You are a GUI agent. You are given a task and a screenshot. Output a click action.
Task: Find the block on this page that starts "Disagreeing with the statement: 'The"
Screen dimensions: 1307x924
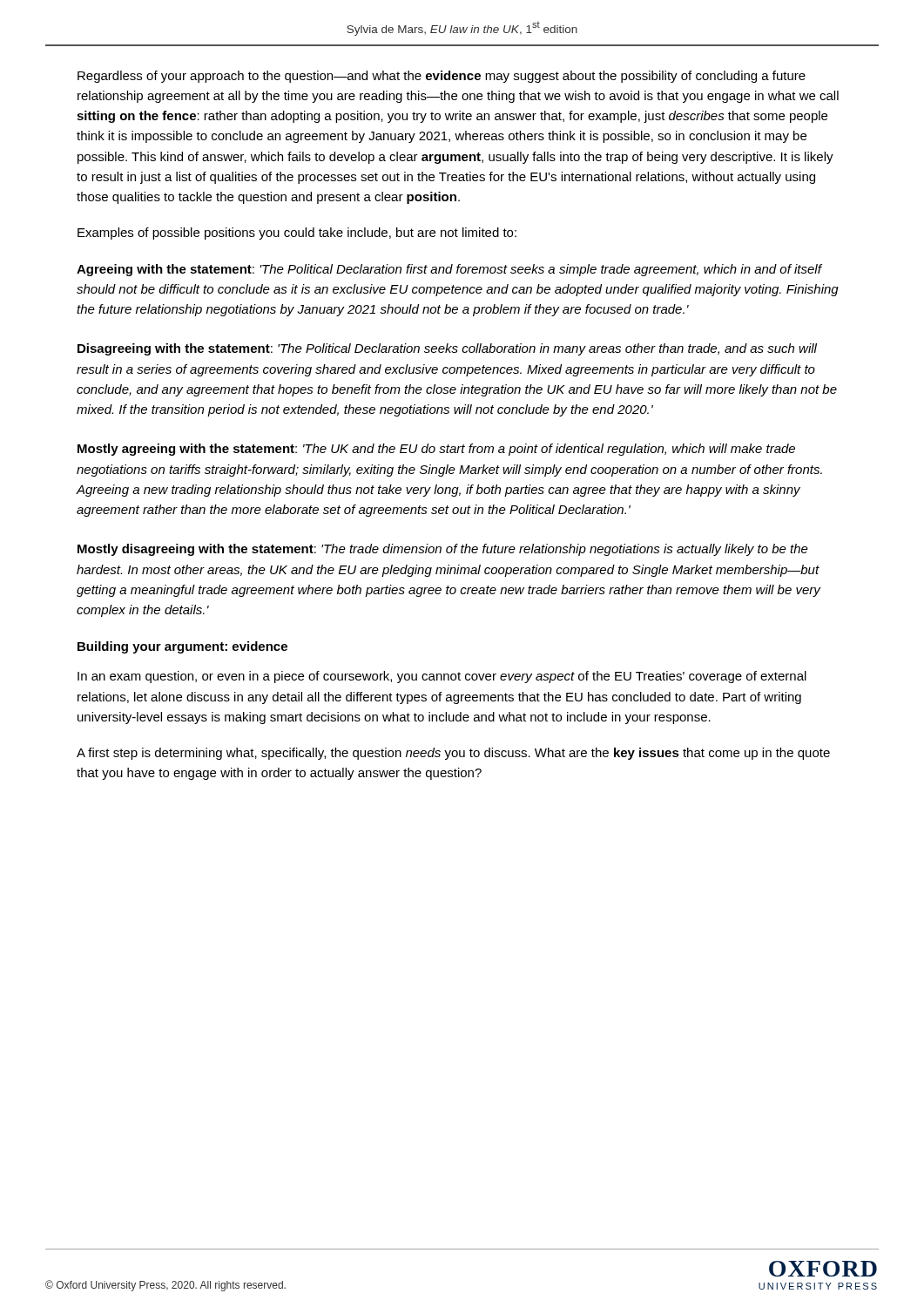click(x=457, y=379)
